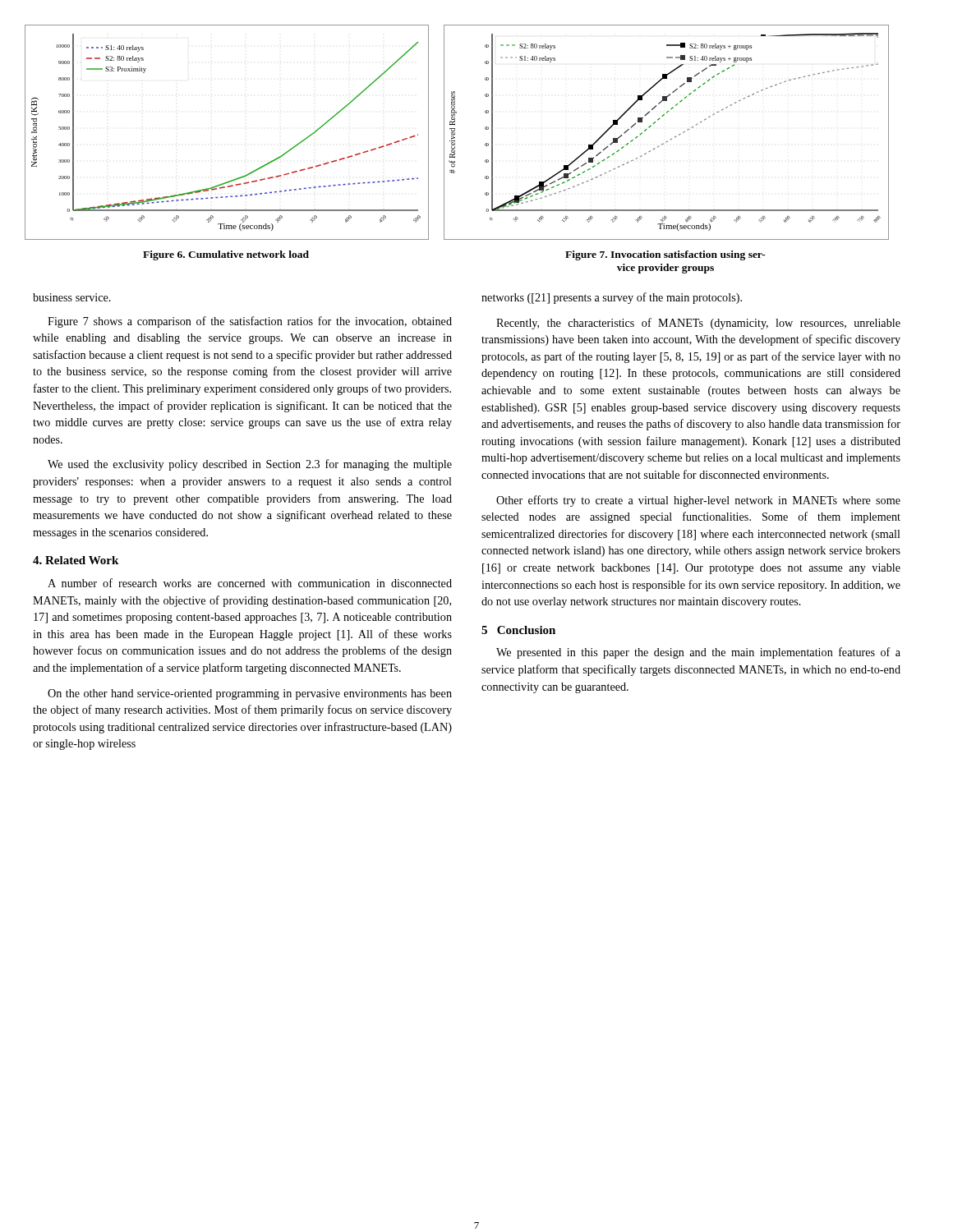The height and width of the screenshot is (1232, 953).
Task: Find the text block starting "We presented in this paper"
Action: 691,670
